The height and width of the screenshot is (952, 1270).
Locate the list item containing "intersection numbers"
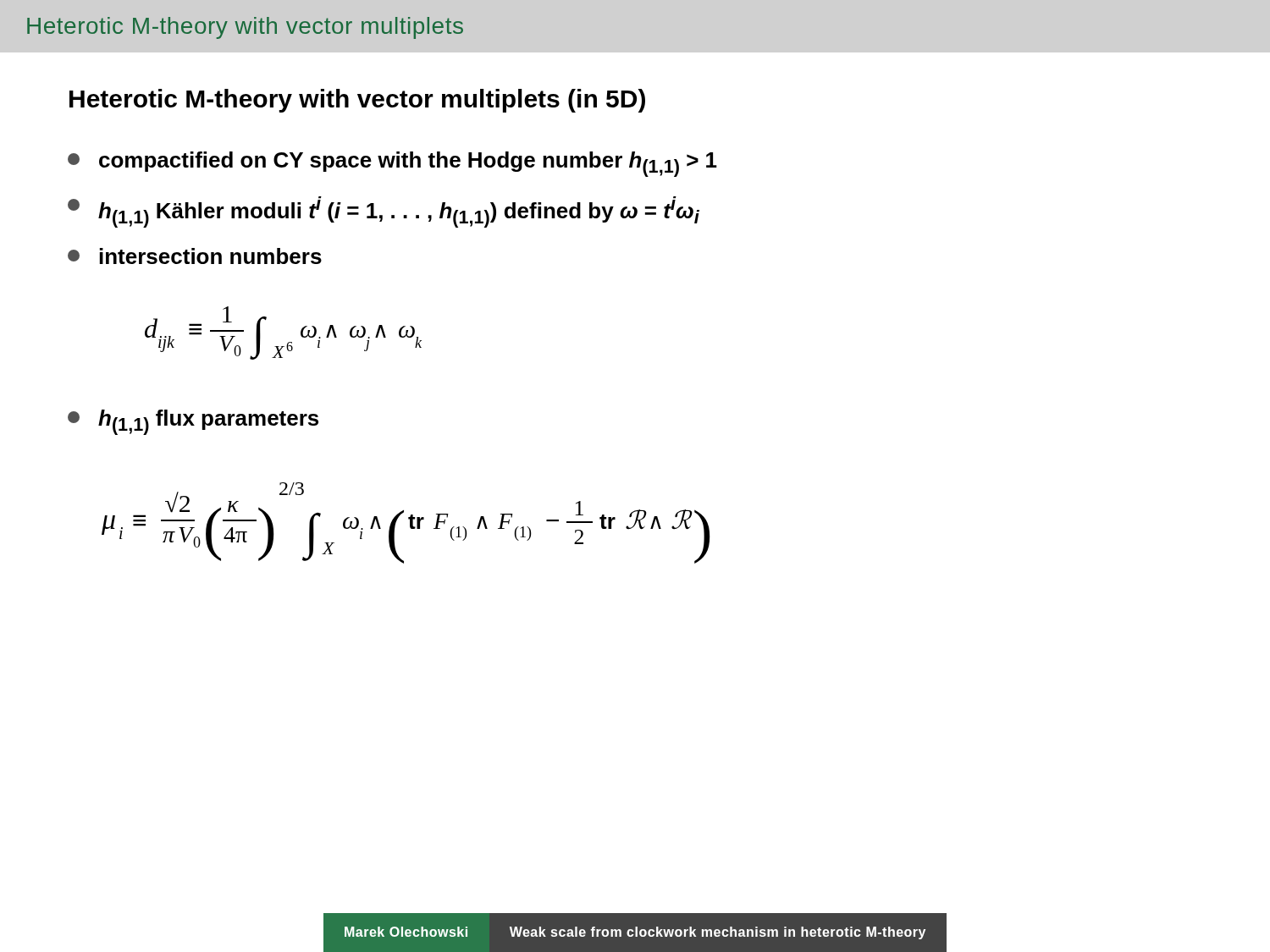click(x=195, y=257)
